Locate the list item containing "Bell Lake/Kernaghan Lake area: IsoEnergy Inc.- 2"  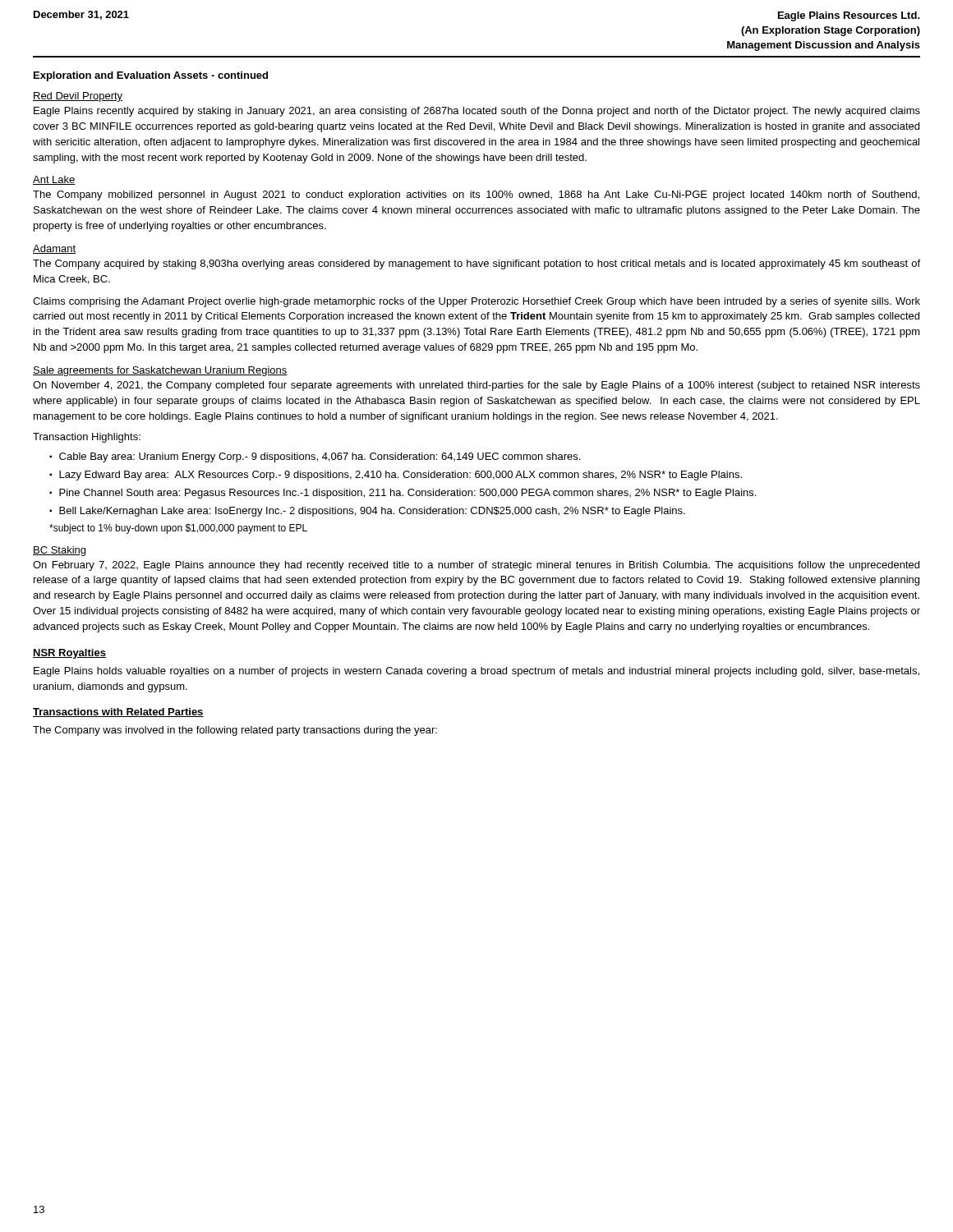[372, 510]
